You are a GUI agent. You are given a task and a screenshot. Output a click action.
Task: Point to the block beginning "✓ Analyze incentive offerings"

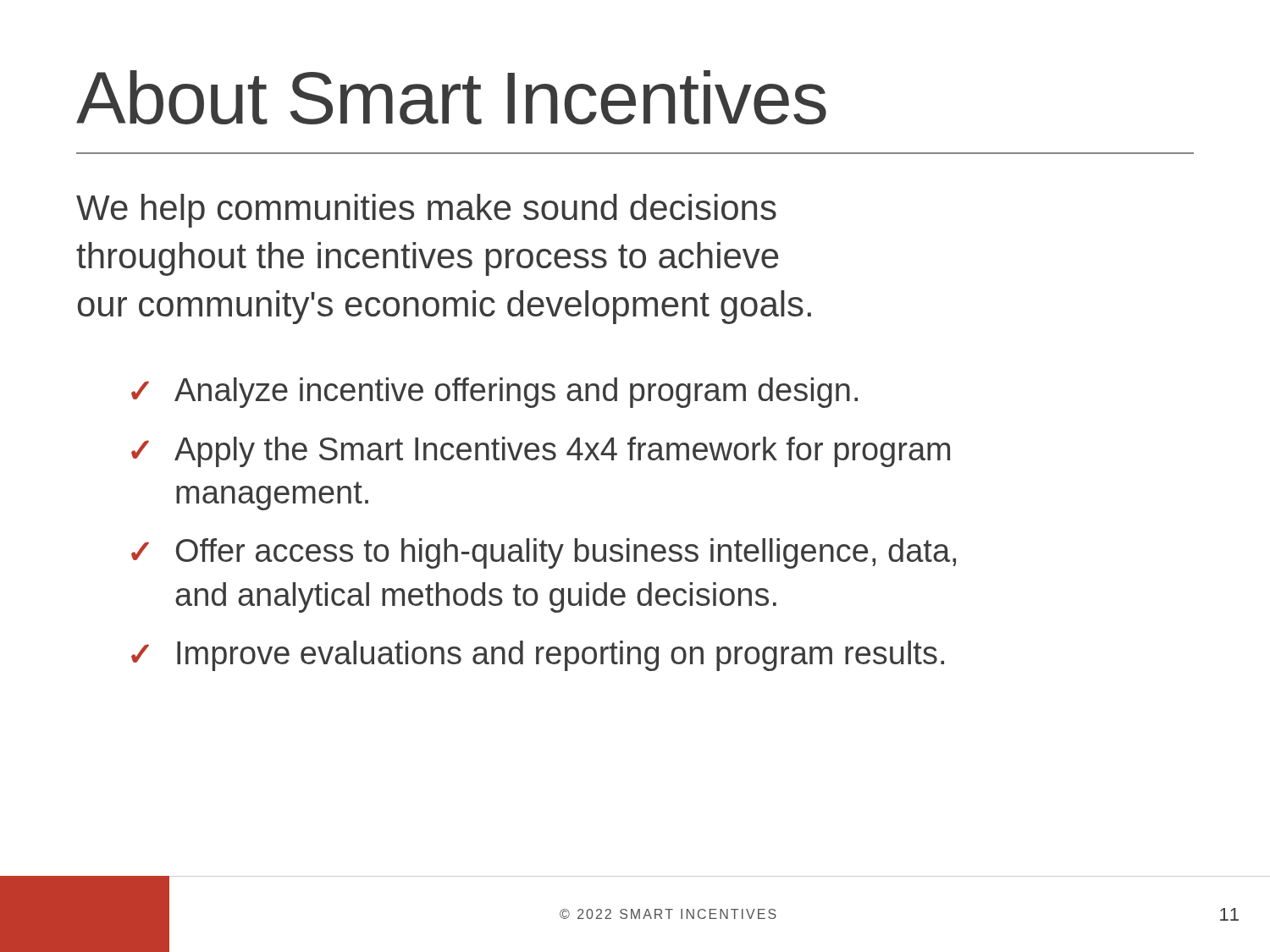[x=494, y=391]
